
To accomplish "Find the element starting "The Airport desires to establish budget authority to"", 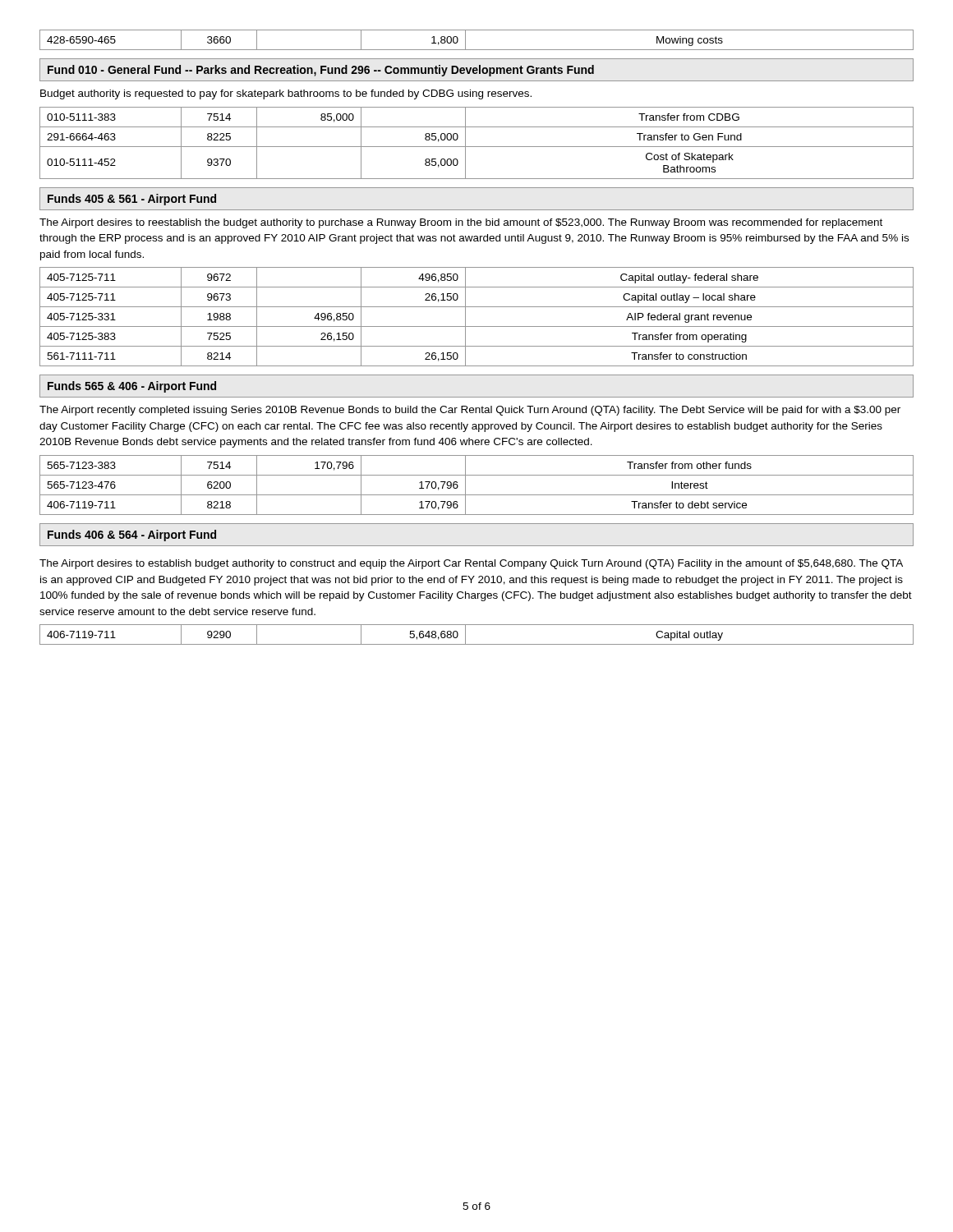I will click(x=475, y=587).
